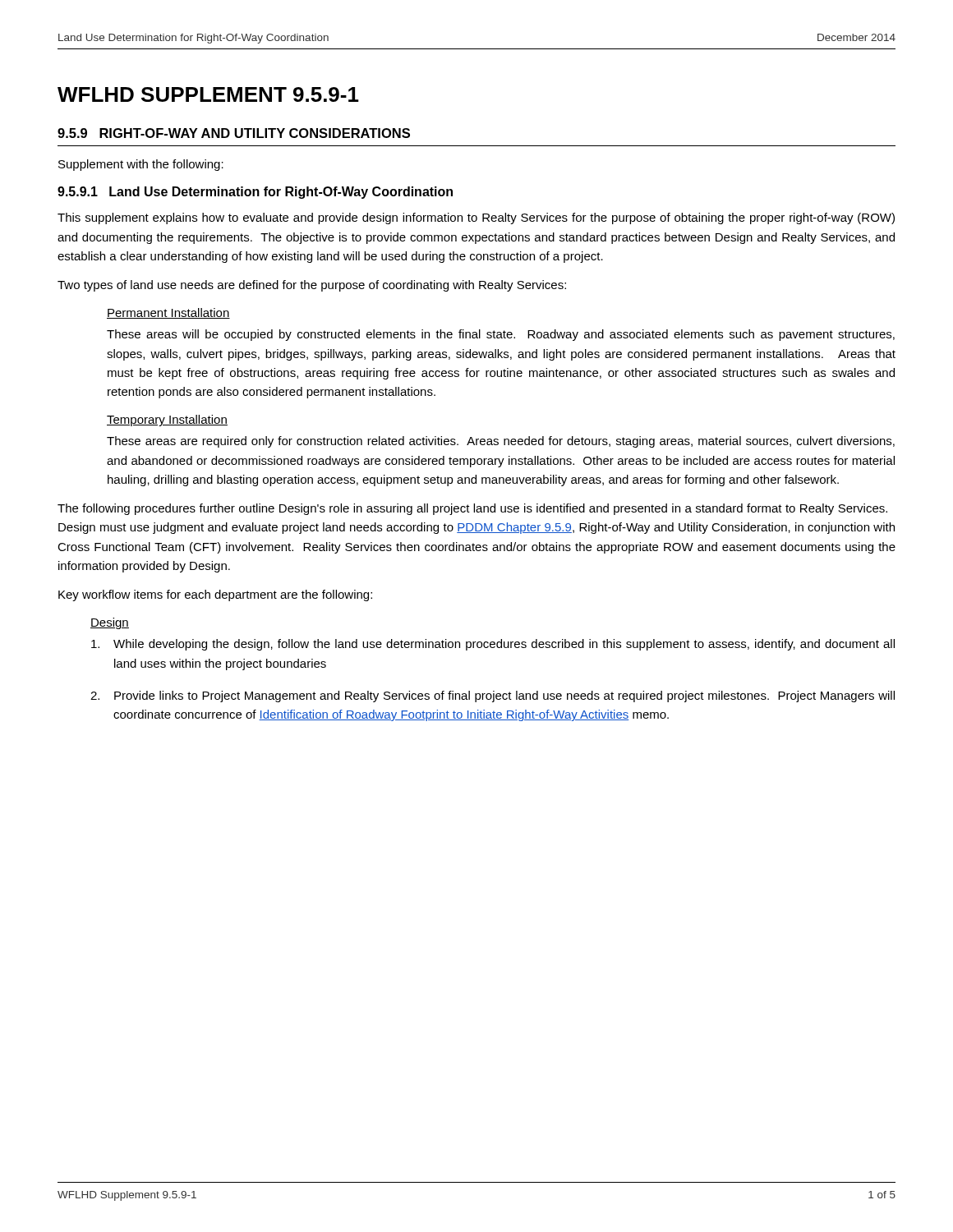
Task: Navigate to the region starting "Permanent Installation"
Action: click(x=168, y=313)
